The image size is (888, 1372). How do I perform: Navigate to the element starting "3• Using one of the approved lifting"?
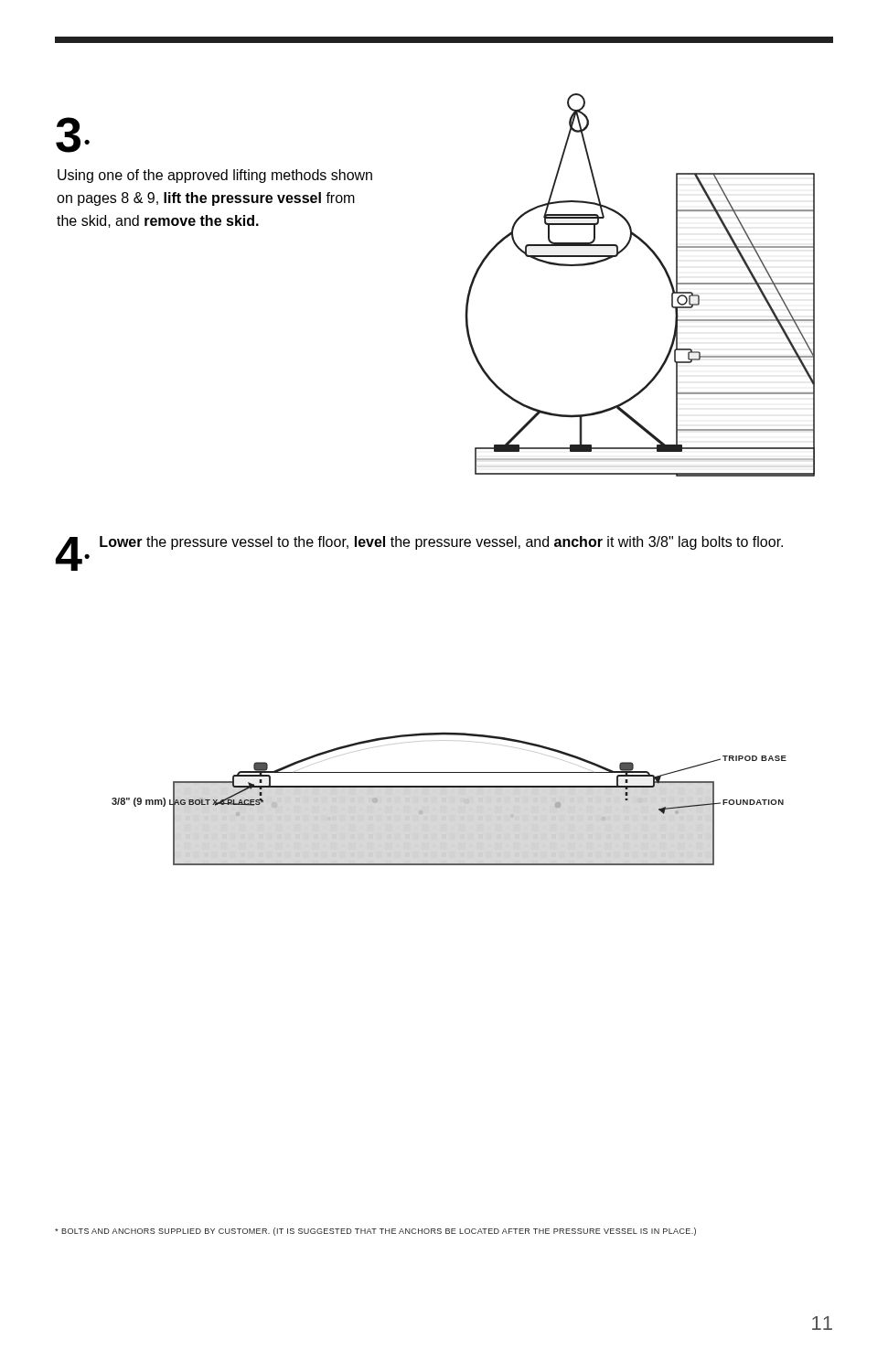[215, 171]
